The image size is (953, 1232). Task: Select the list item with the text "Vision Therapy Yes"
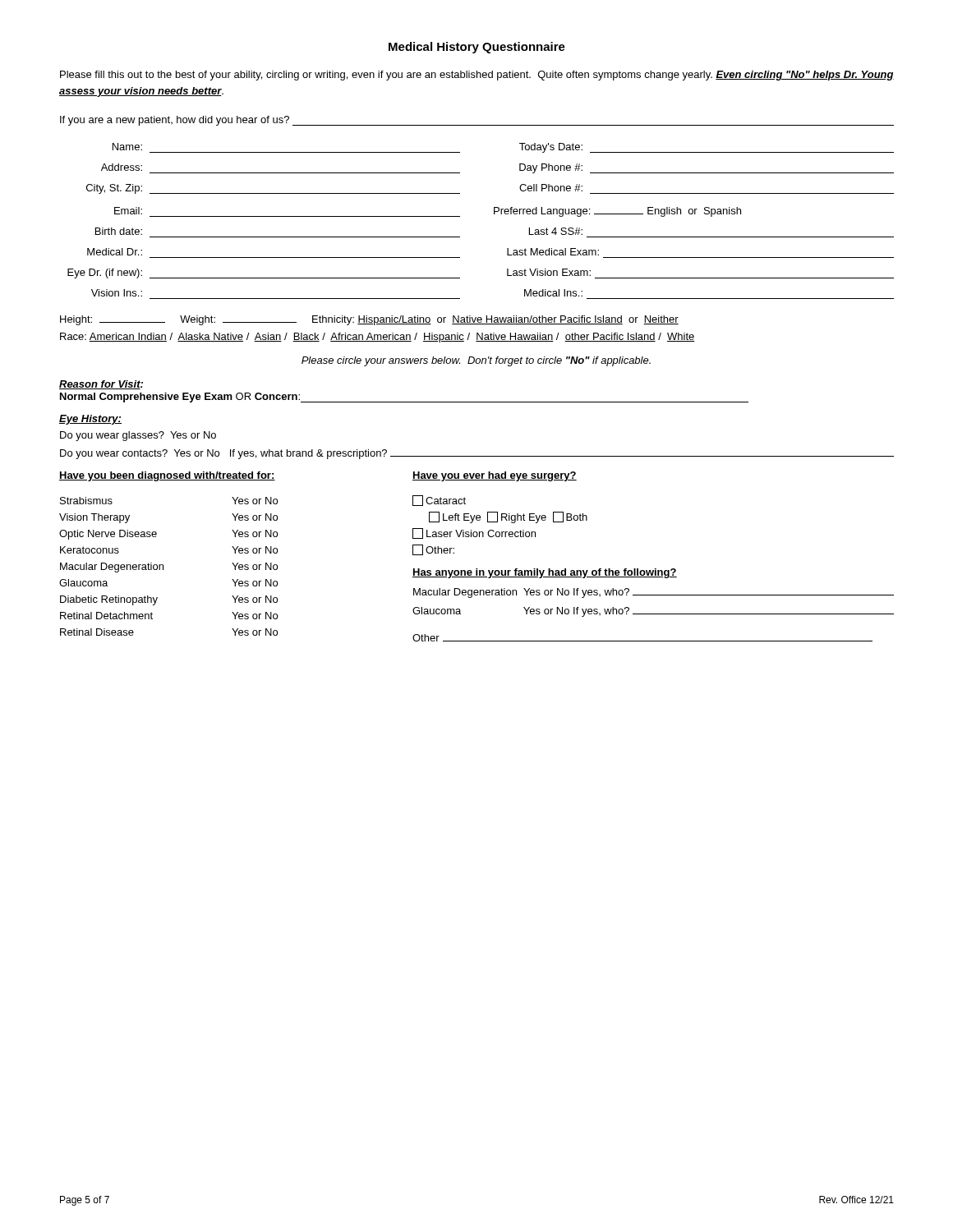(94, 518)
